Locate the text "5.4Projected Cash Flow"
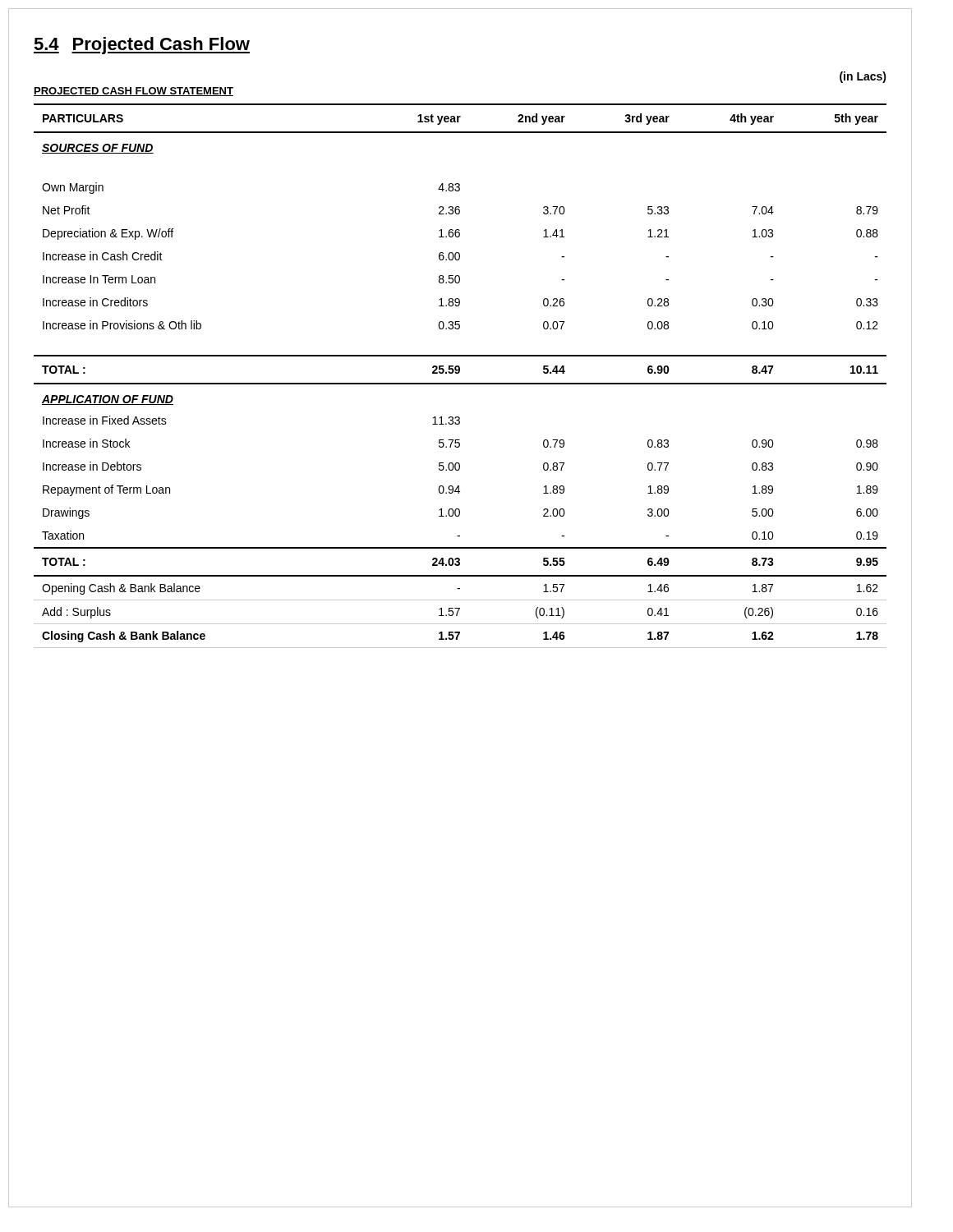Image resolution: width=953 pixels, height=1232 pixels. coord(142,44)
